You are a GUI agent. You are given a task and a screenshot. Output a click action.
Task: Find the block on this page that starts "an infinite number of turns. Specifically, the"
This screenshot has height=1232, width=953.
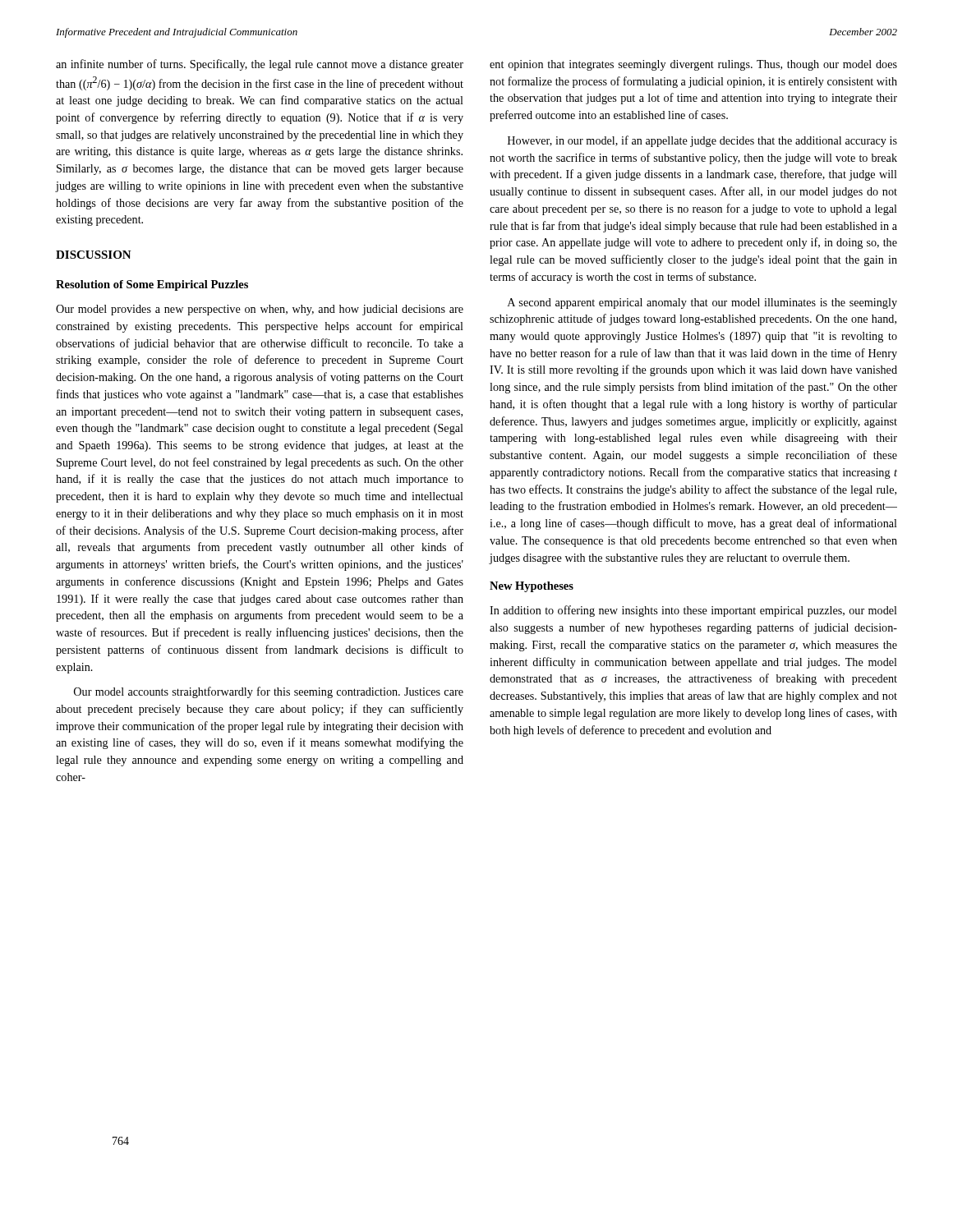(x=260, y=142)
